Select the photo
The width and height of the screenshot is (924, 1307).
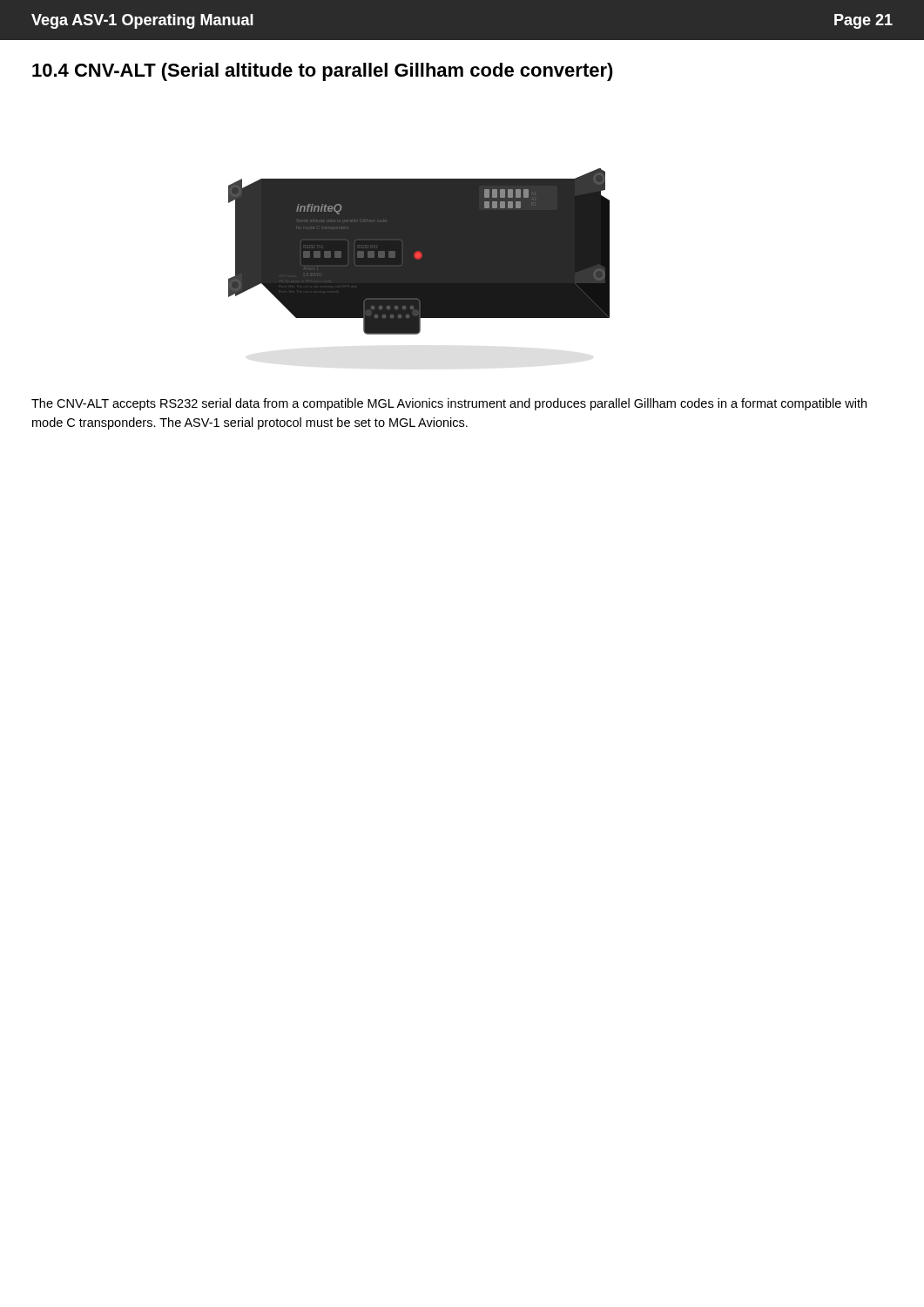(x=418, y=240)
